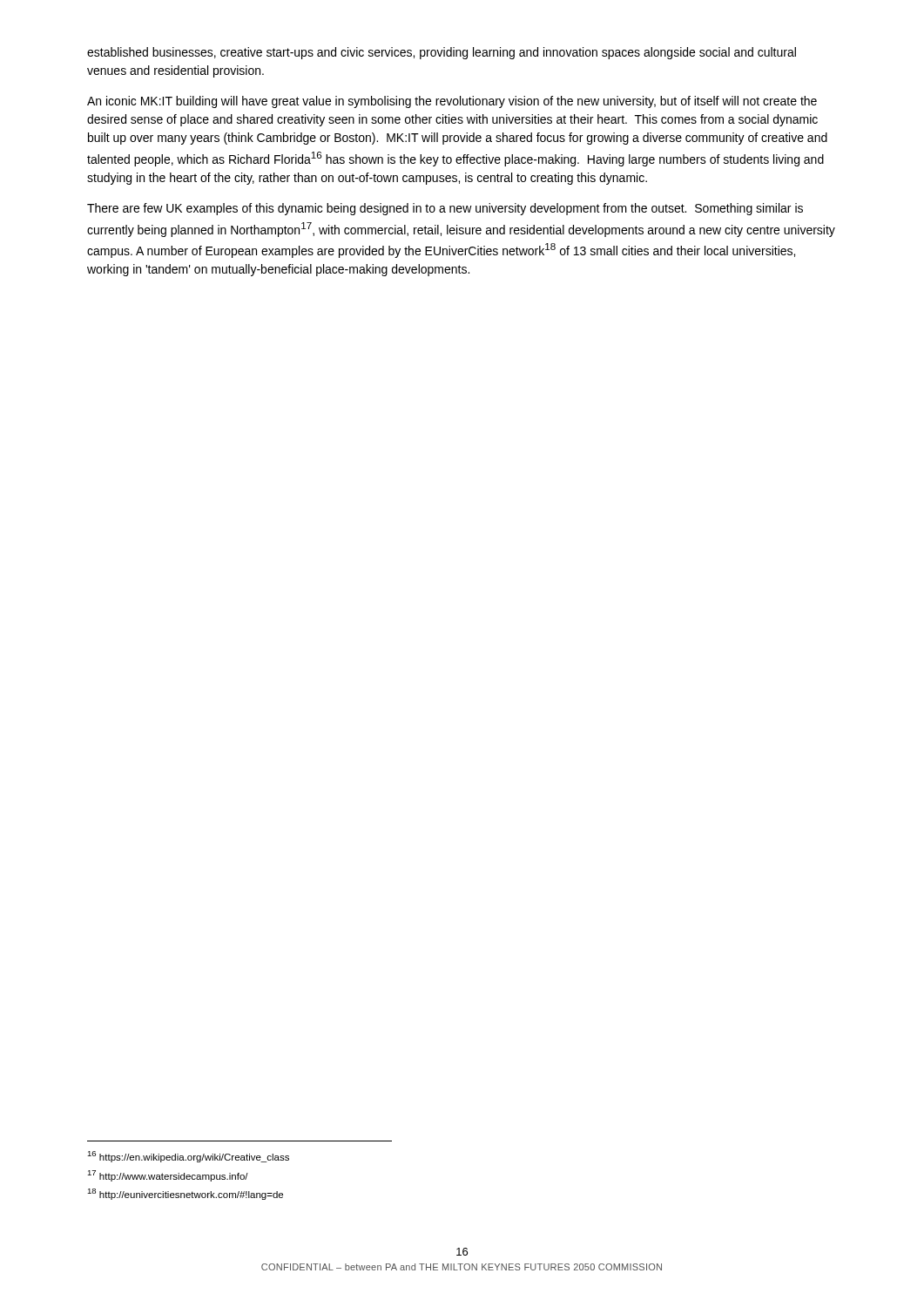Image resolution: width=924 pixels, height=1307 pixels.
Task: Click the passage that begins "There are few UK examples of this"
Action: 461,239
